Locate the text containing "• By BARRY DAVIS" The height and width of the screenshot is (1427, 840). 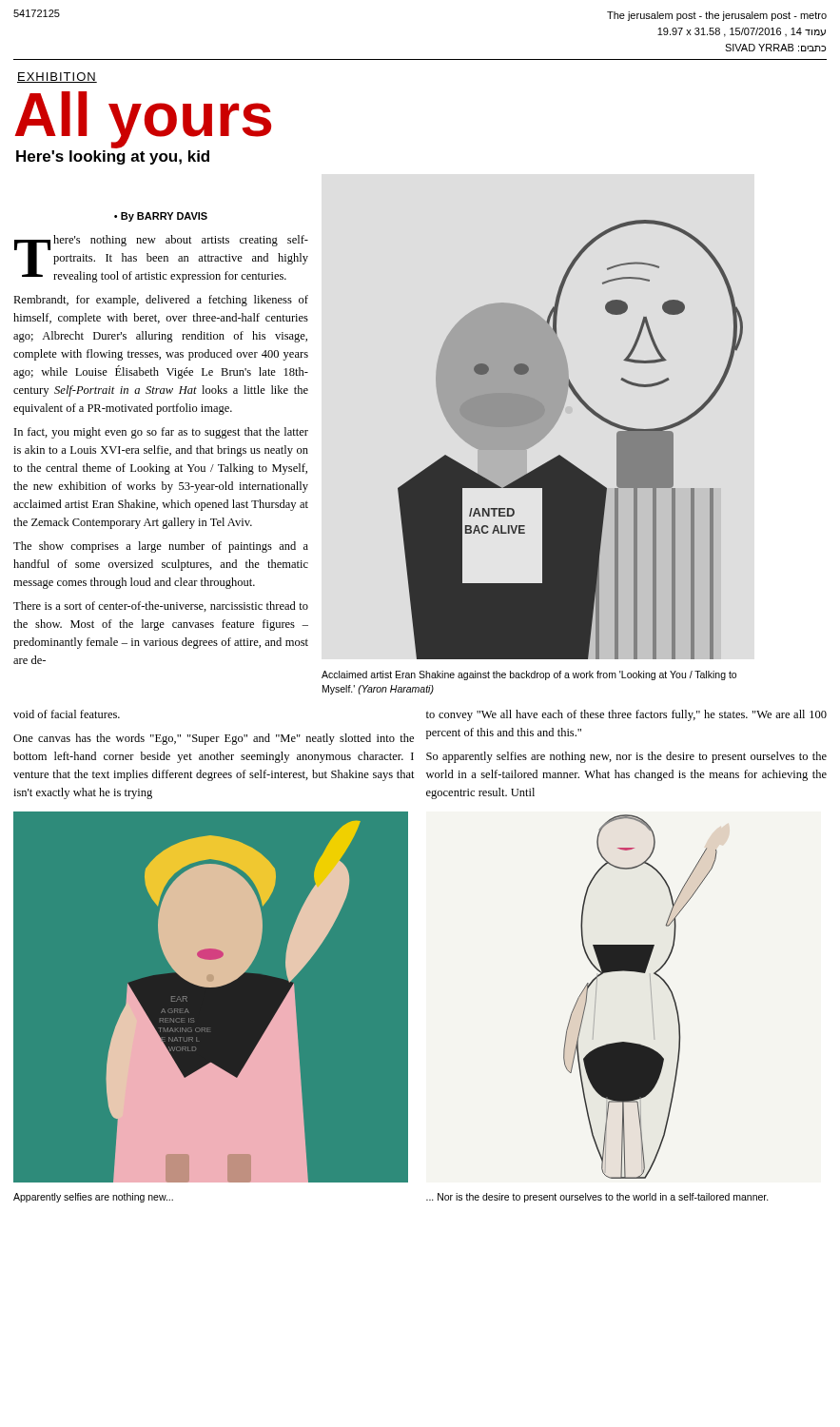pos(161,216)
